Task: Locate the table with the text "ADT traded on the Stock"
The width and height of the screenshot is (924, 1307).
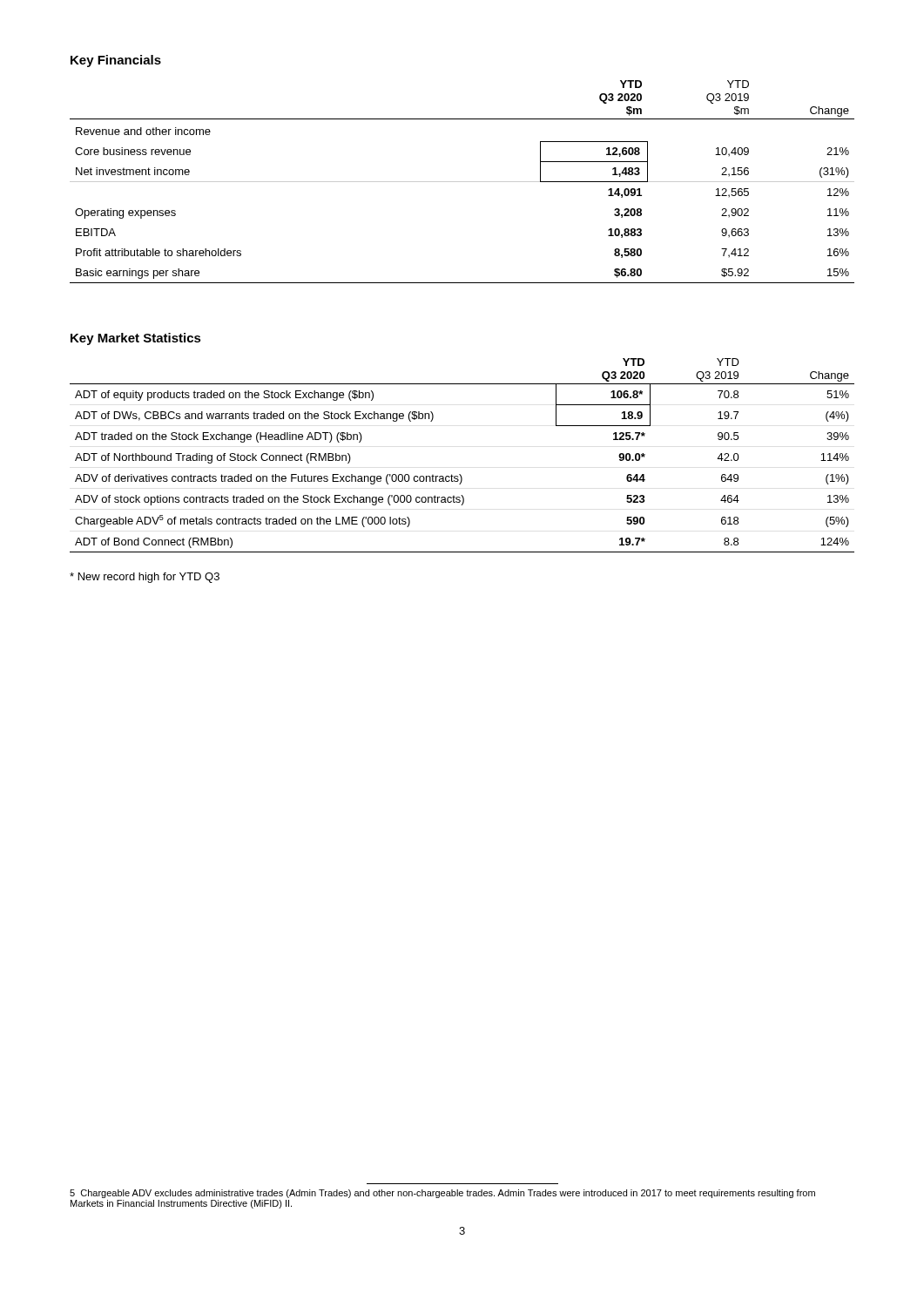Action: (x=462, y=453)
